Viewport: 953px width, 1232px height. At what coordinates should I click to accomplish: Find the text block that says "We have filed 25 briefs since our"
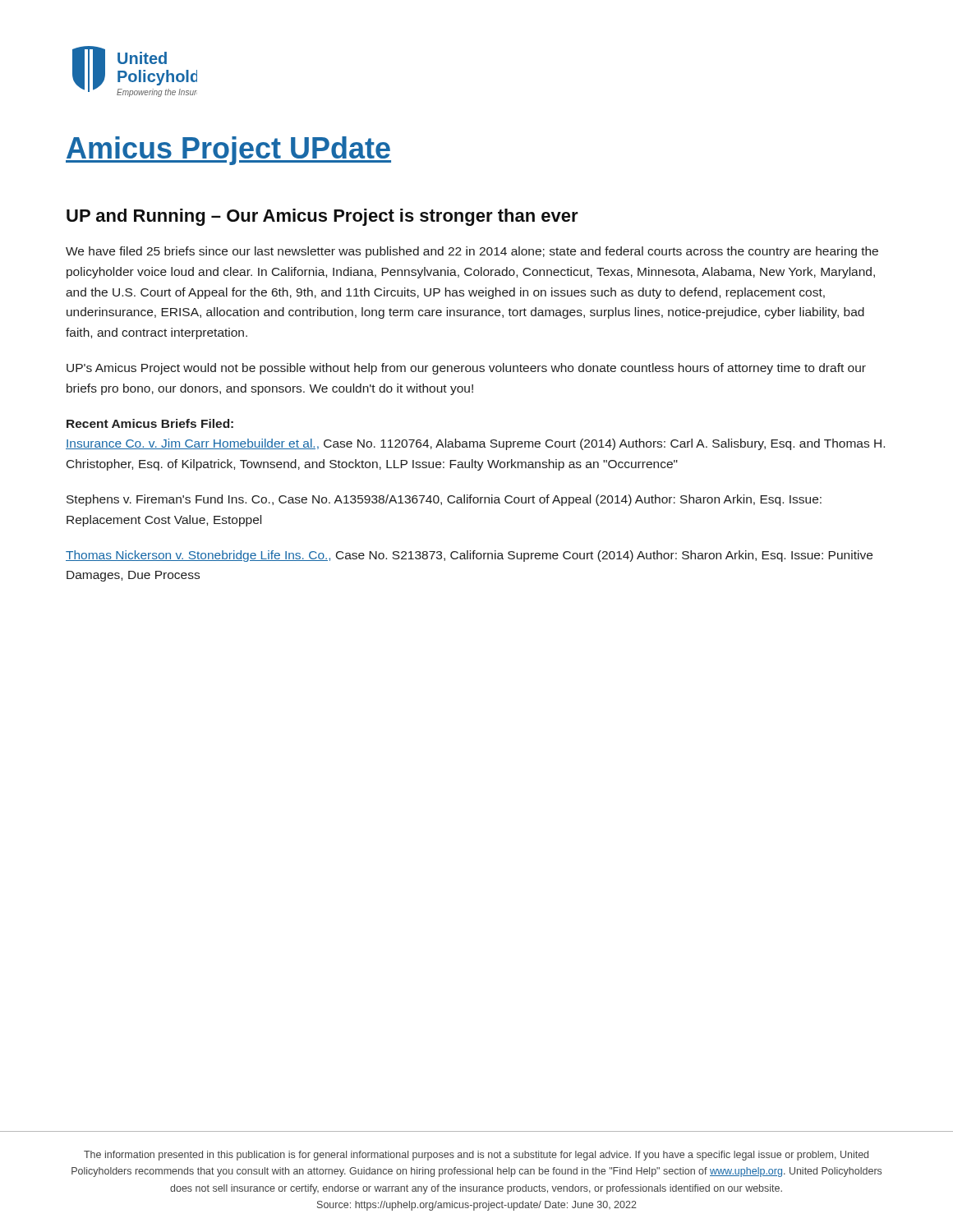[x=472, y=292]
